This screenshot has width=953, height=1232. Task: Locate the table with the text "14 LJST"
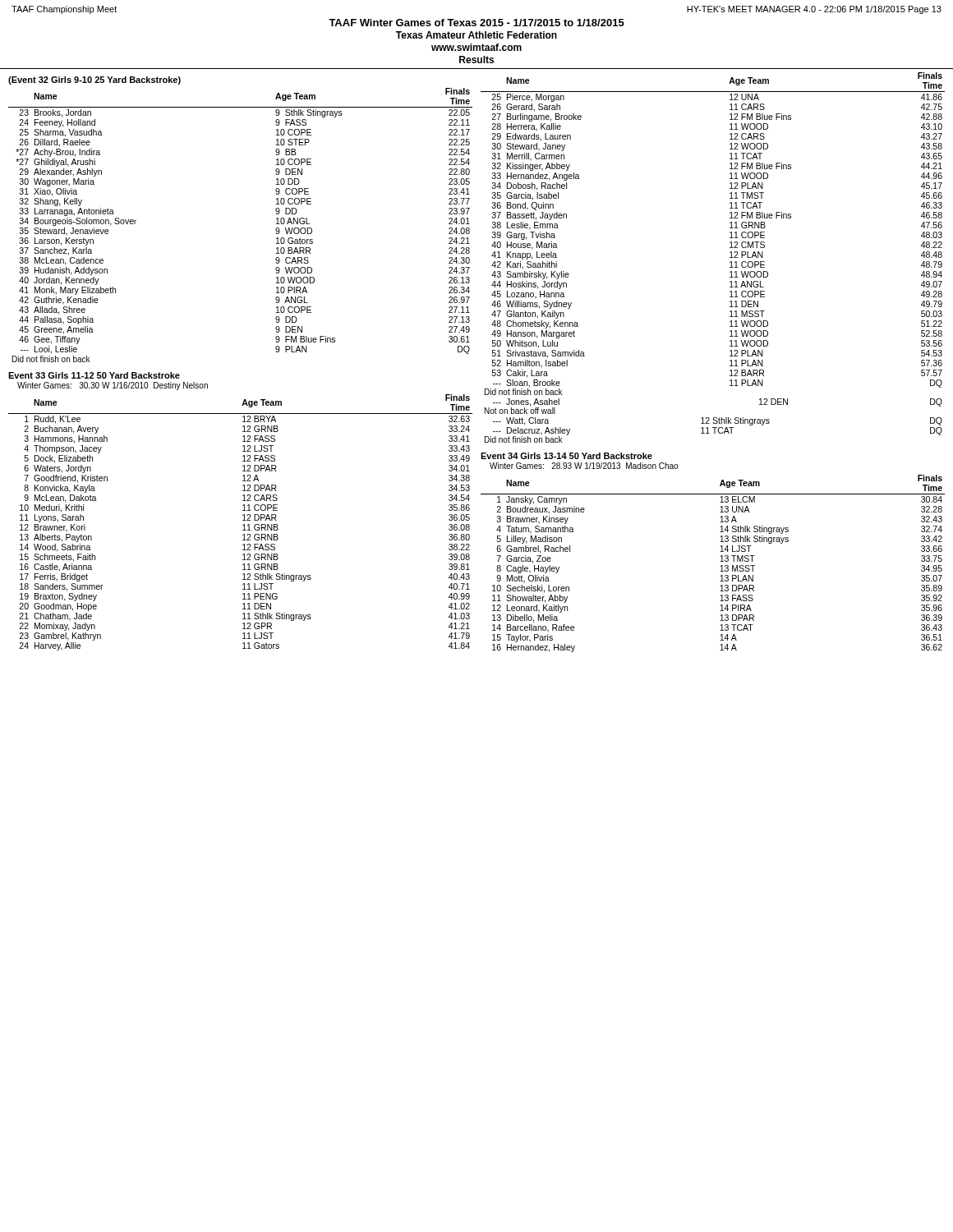(713, 562)
